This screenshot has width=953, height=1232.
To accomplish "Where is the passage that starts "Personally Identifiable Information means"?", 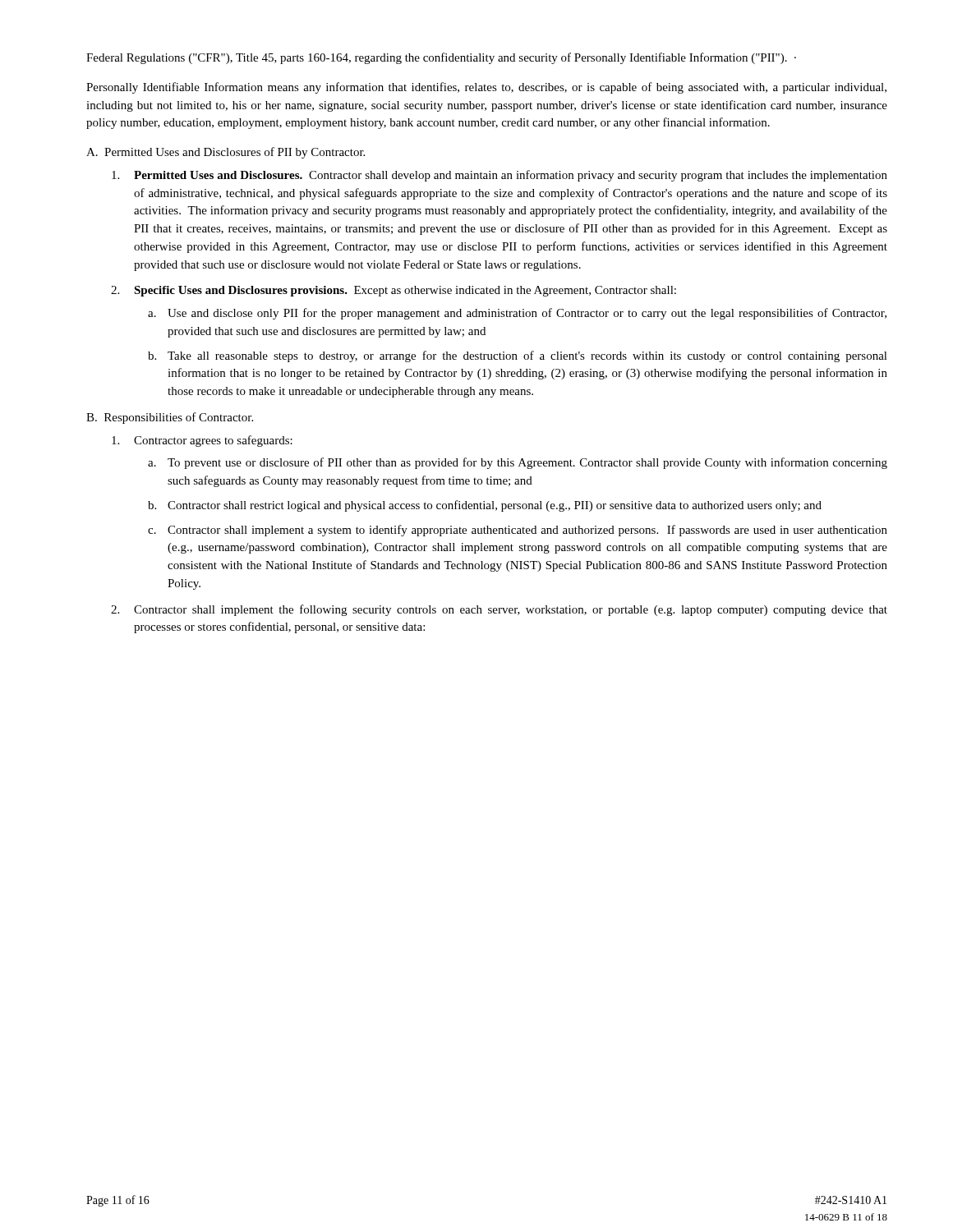I will (487, 105).
